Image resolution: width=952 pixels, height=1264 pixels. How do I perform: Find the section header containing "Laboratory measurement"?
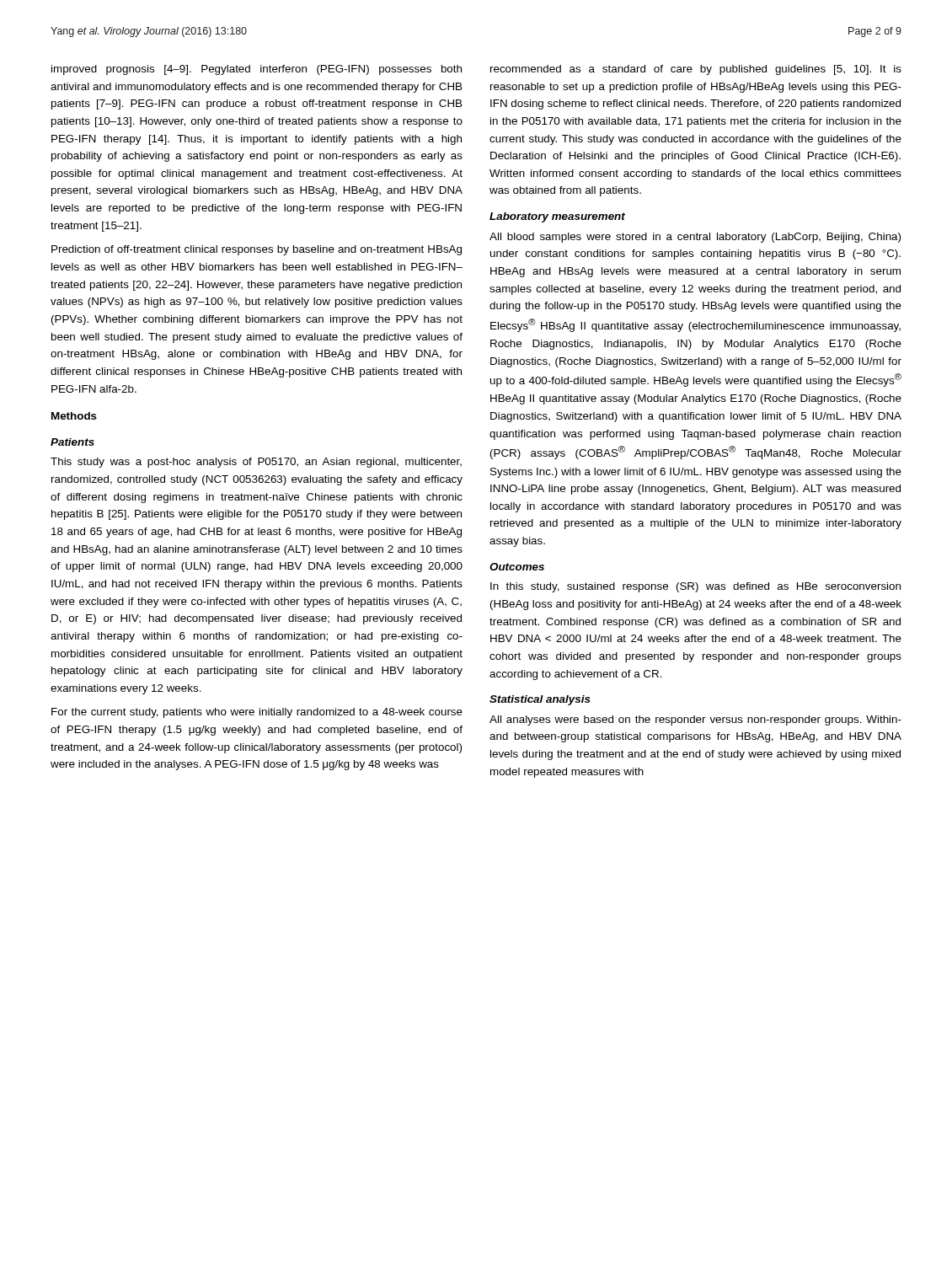(557, 216)
